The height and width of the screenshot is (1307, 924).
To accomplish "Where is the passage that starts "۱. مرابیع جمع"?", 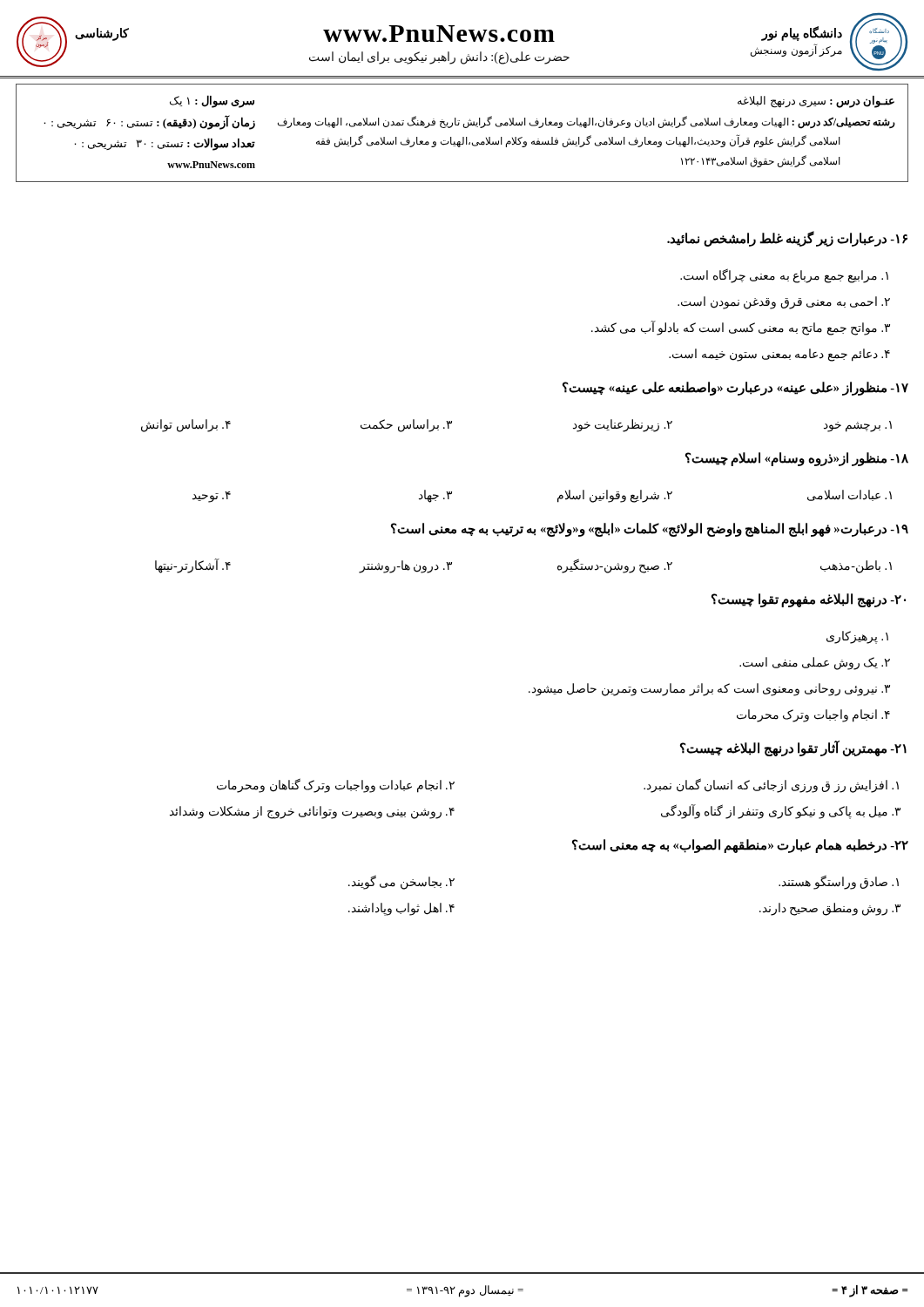I will [785, 276].
